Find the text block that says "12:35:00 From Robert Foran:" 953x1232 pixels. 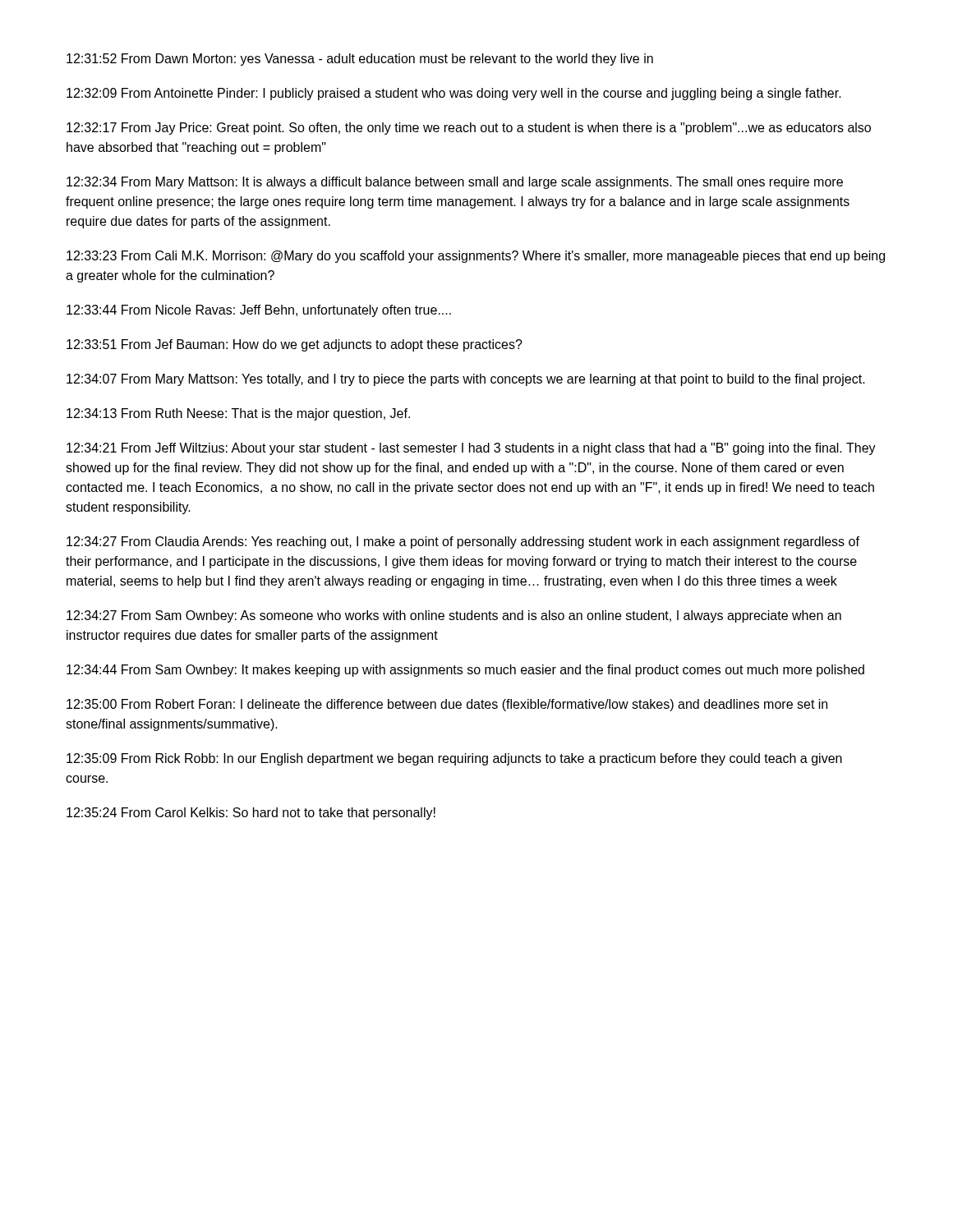click(x=447, y=714)
